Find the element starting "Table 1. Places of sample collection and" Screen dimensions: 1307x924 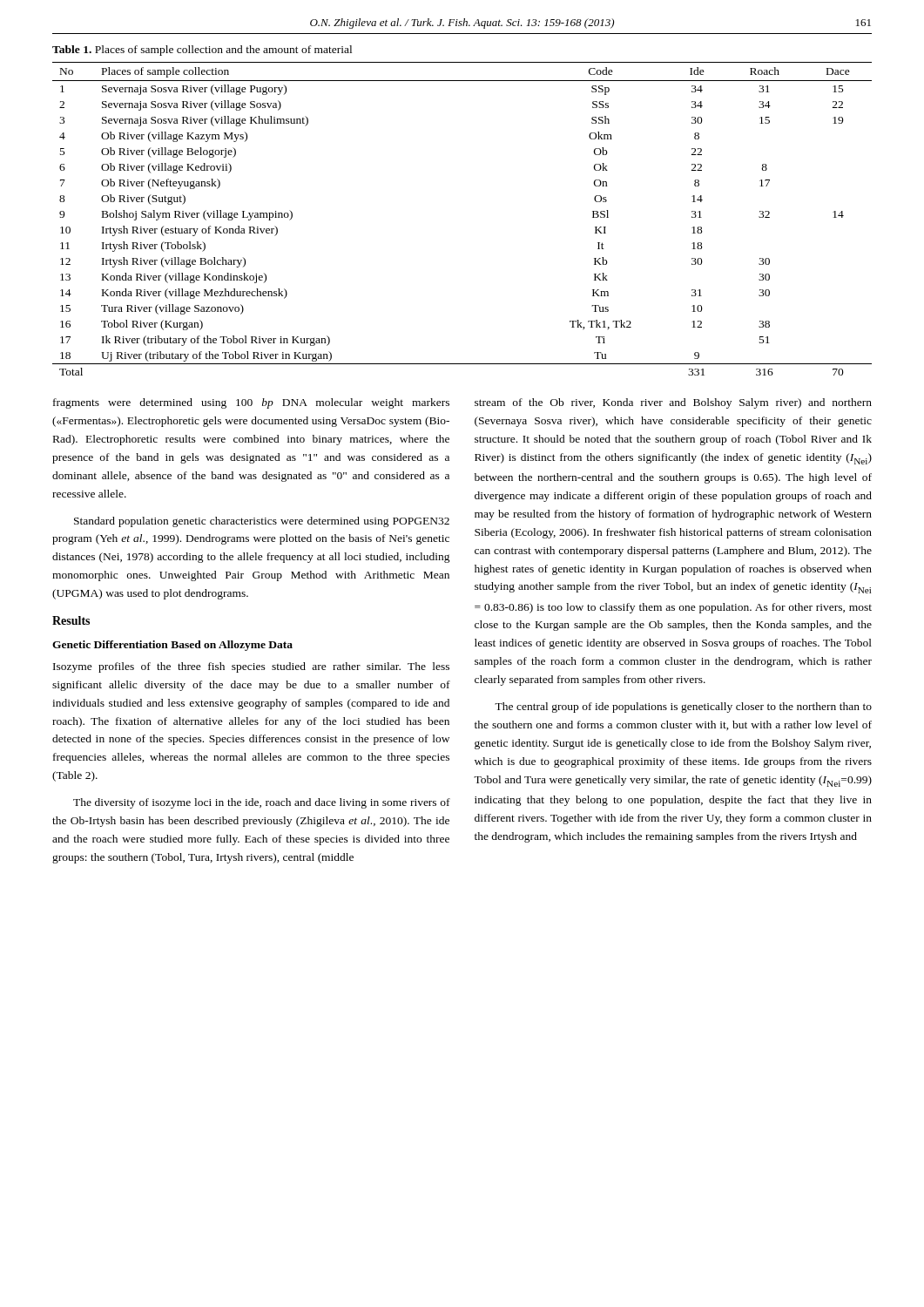pyautogui.click(x=202, y=49)
